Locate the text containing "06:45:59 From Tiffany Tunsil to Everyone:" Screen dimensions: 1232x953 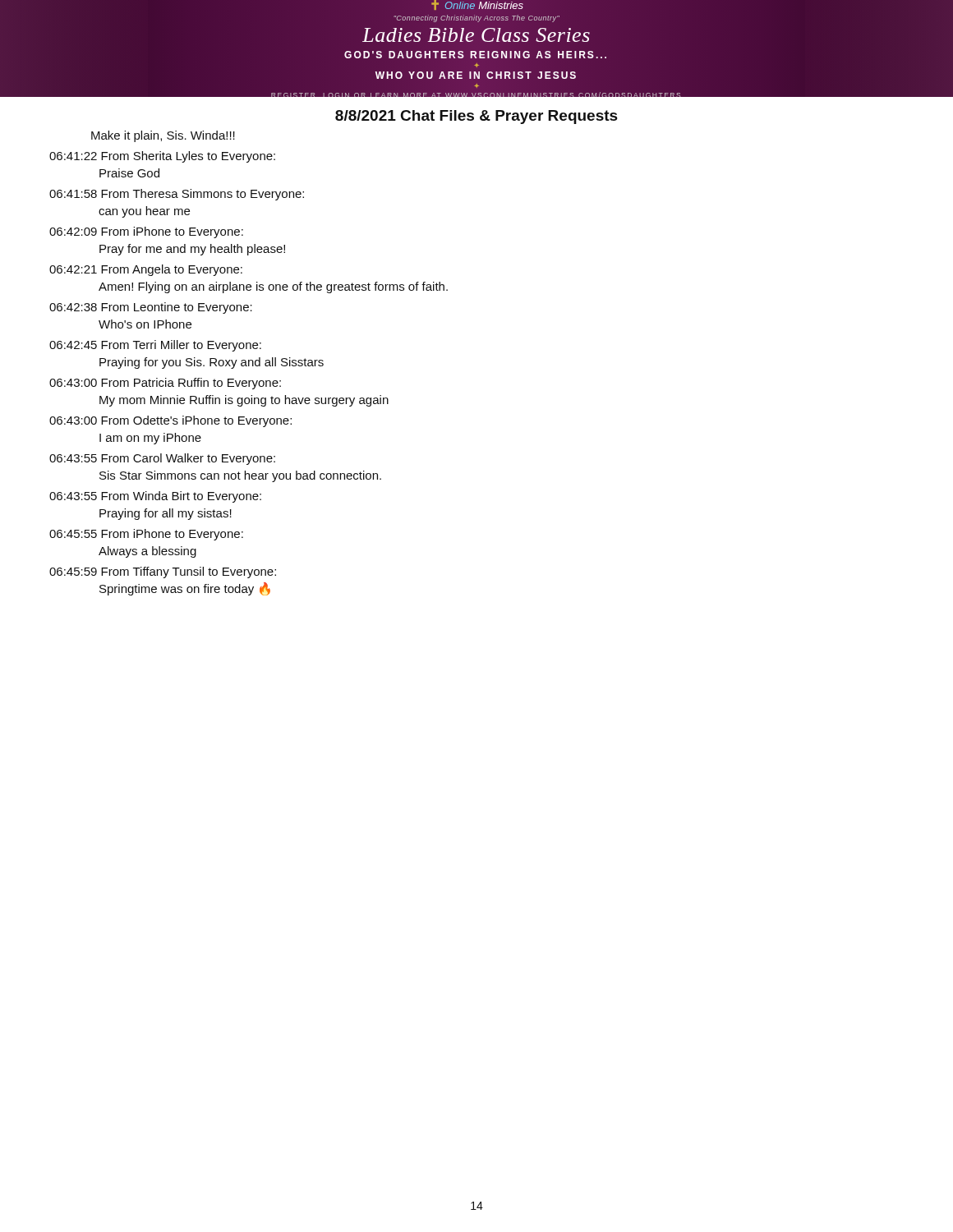pos(163,571)
